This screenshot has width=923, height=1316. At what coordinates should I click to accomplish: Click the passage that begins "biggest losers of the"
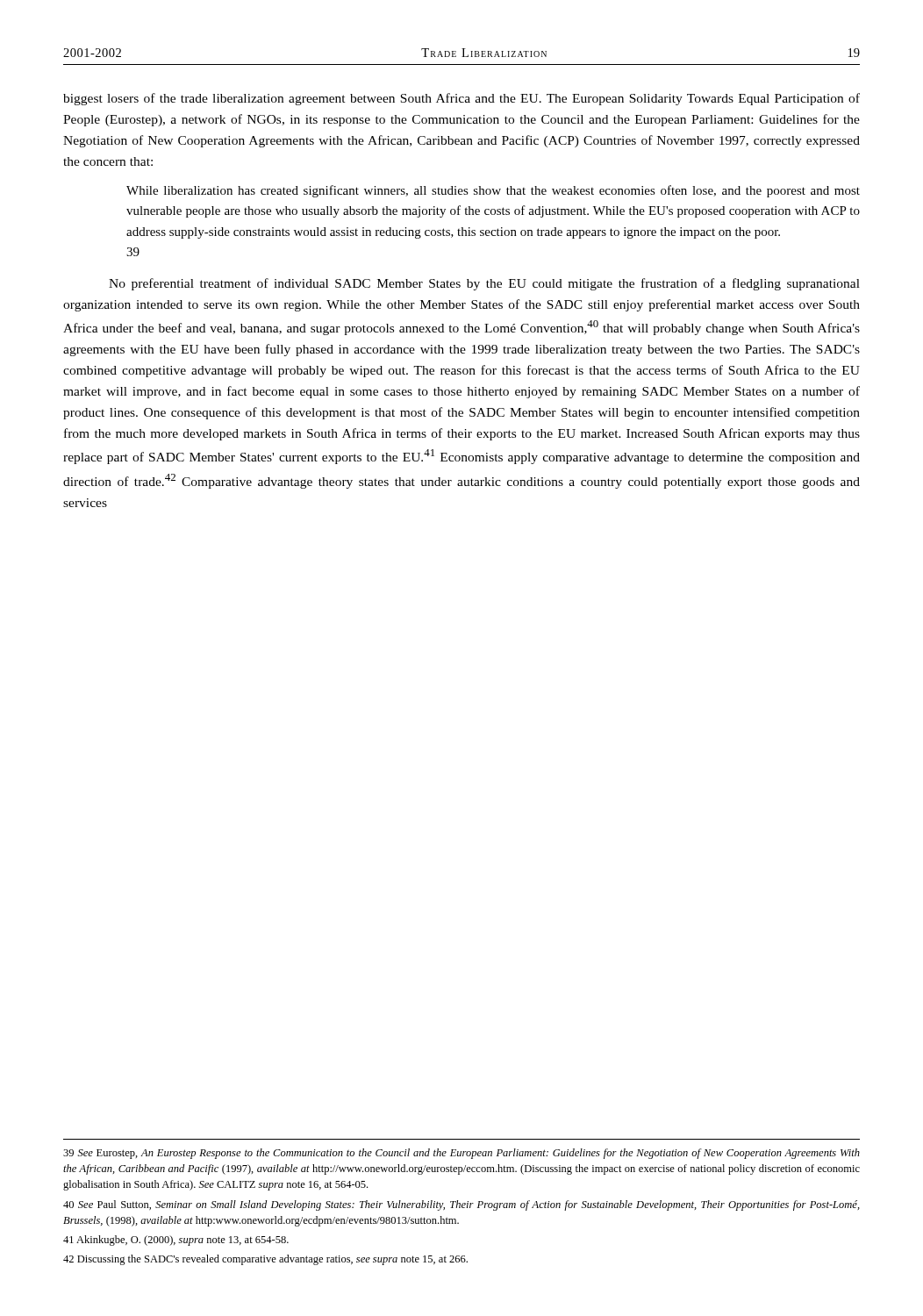462,129
